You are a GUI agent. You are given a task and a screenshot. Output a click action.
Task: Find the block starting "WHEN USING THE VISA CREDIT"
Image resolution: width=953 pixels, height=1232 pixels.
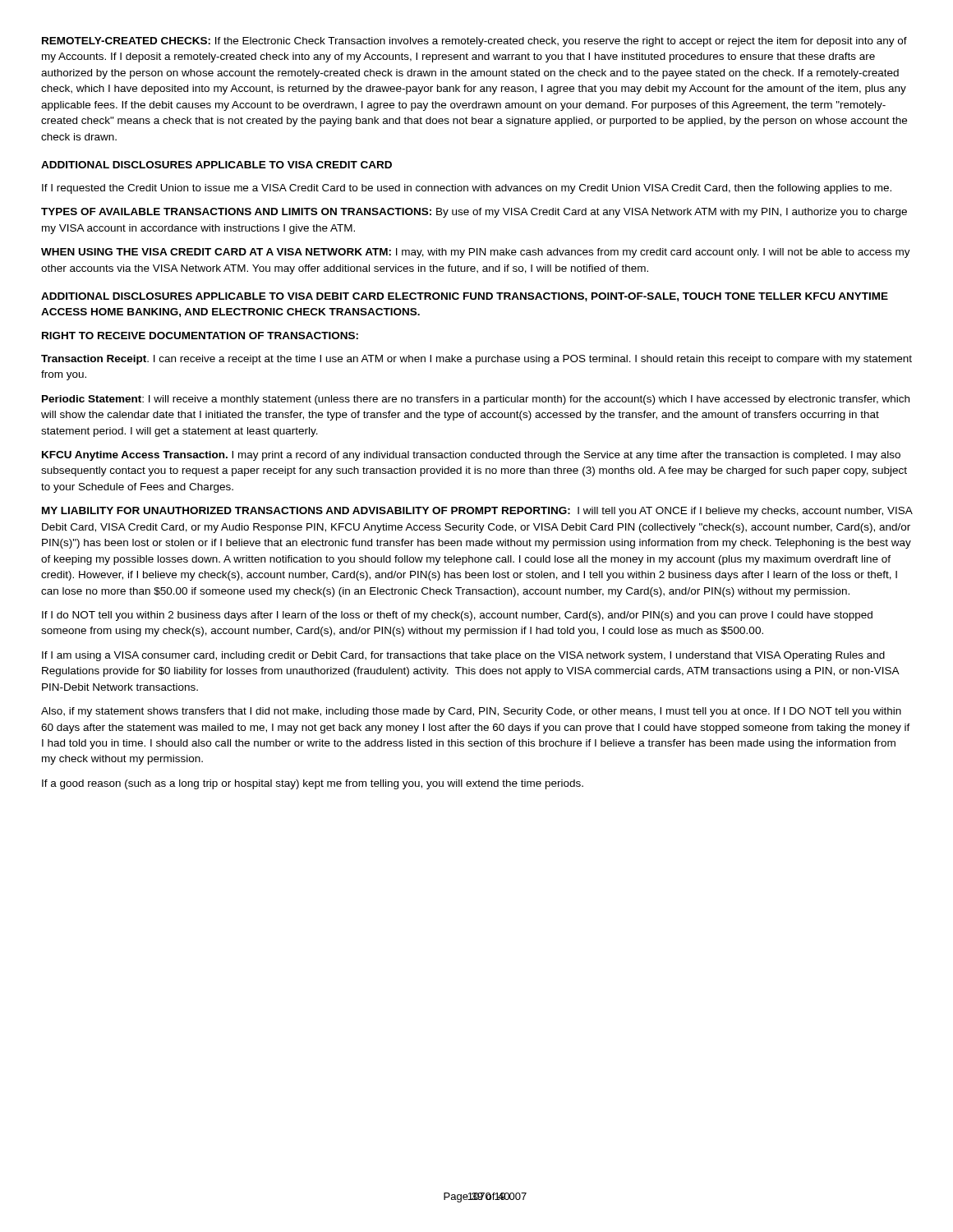(x=475, y=260)
